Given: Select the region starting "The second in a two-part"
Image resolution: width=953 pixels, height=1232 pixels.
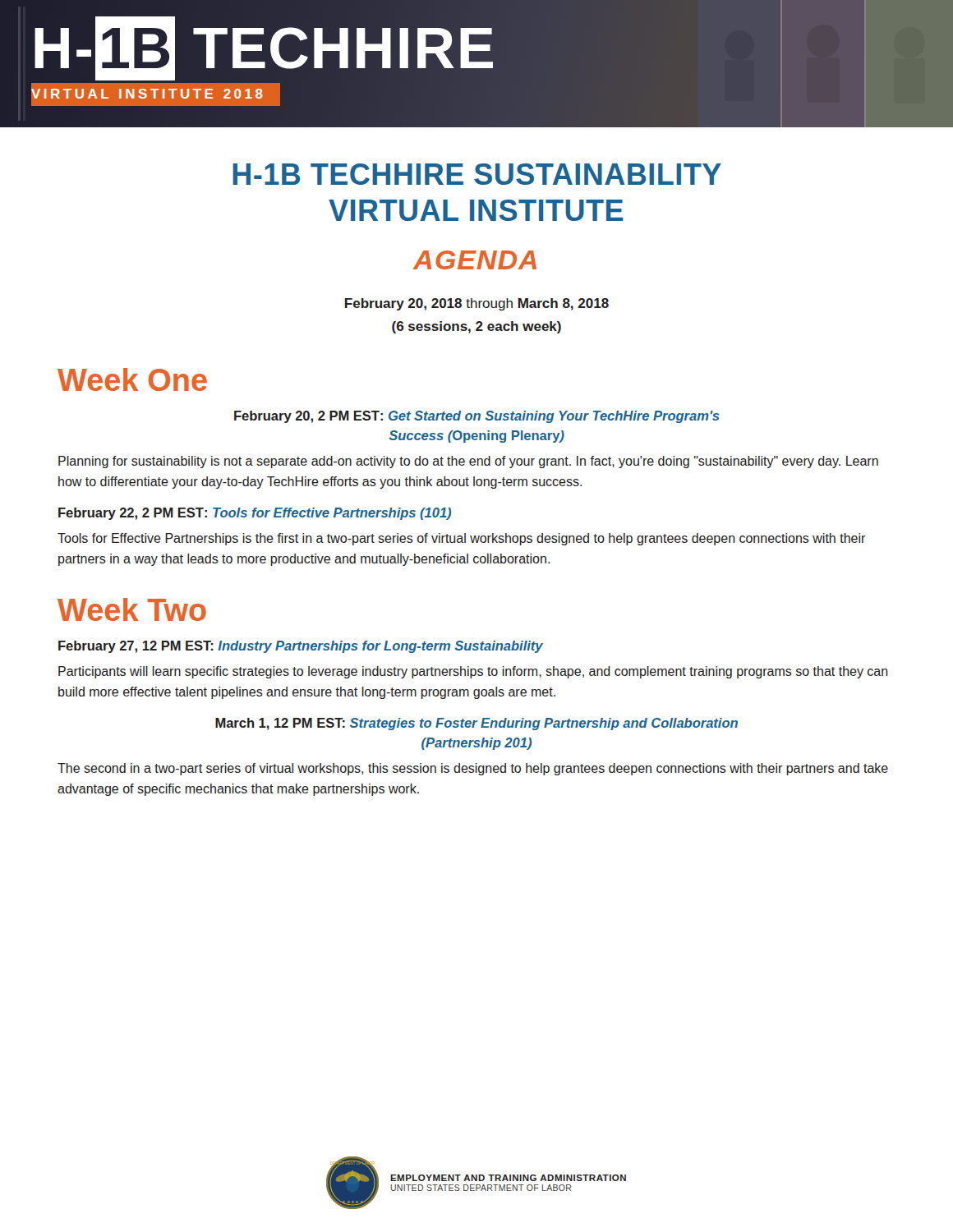Looking at the screenshot, I should [473, 779].
